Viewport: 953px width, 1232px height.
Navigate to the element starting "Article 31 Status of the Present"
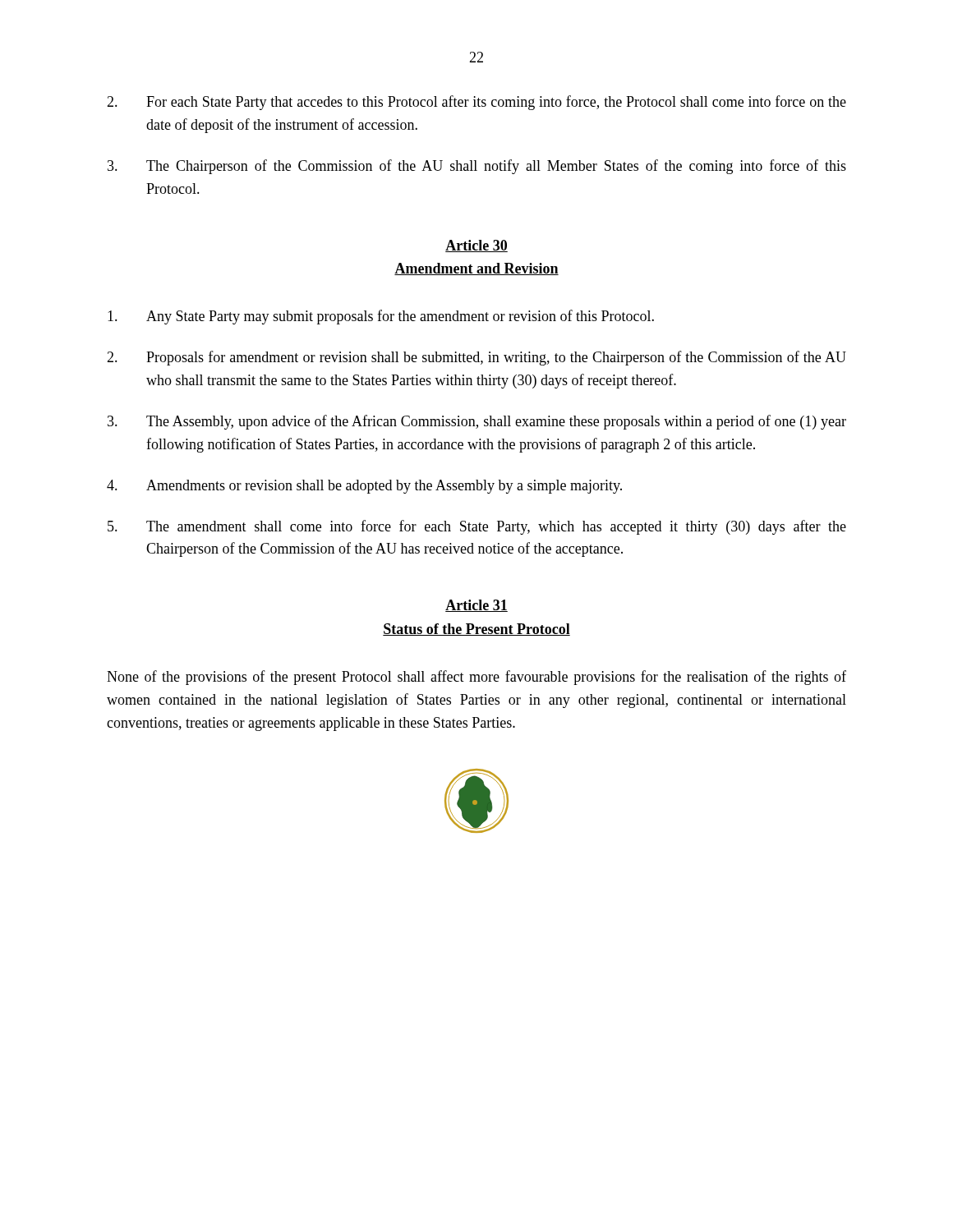click(476, 618)
